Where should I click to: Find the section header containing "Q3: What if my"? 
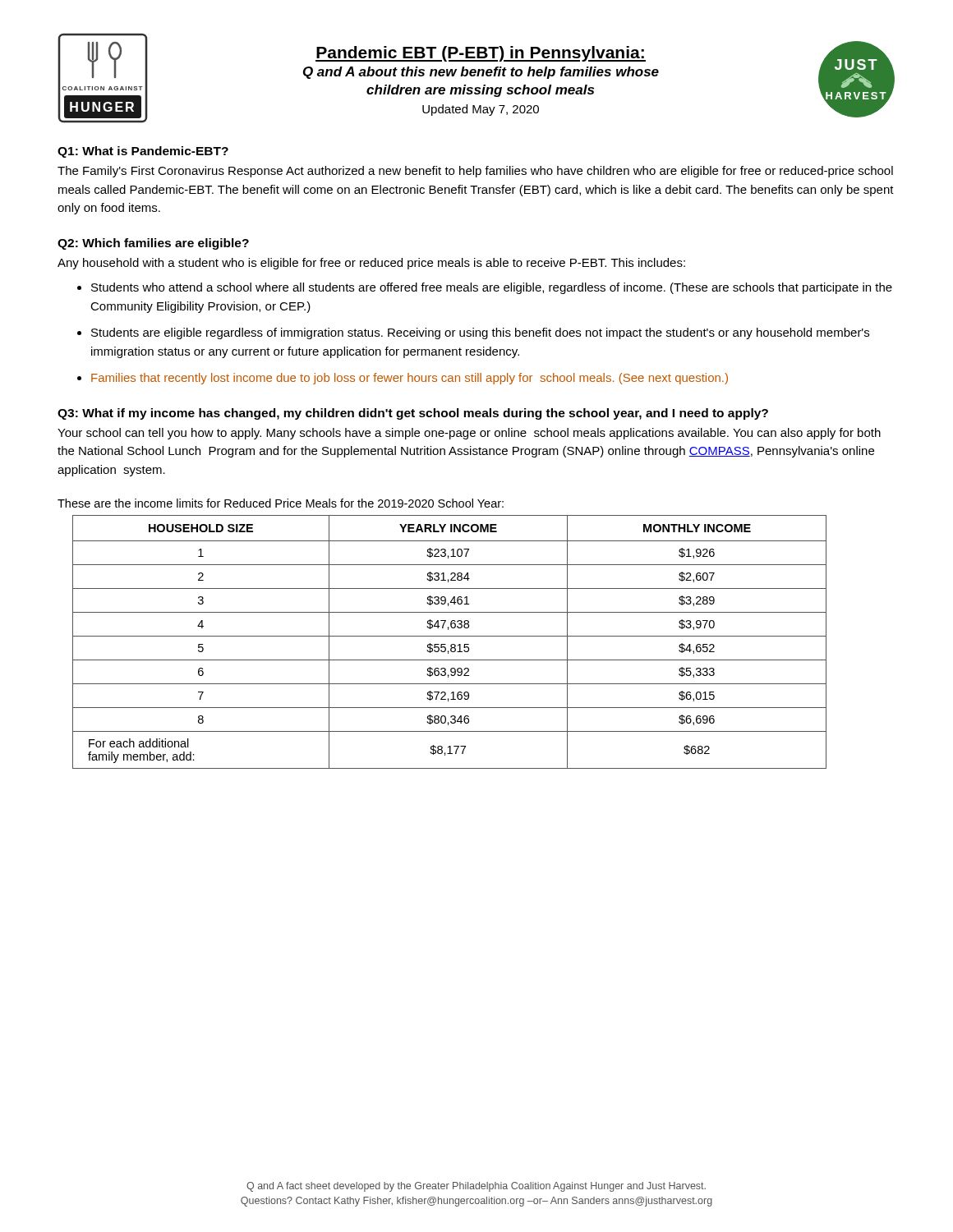point(413,412)
